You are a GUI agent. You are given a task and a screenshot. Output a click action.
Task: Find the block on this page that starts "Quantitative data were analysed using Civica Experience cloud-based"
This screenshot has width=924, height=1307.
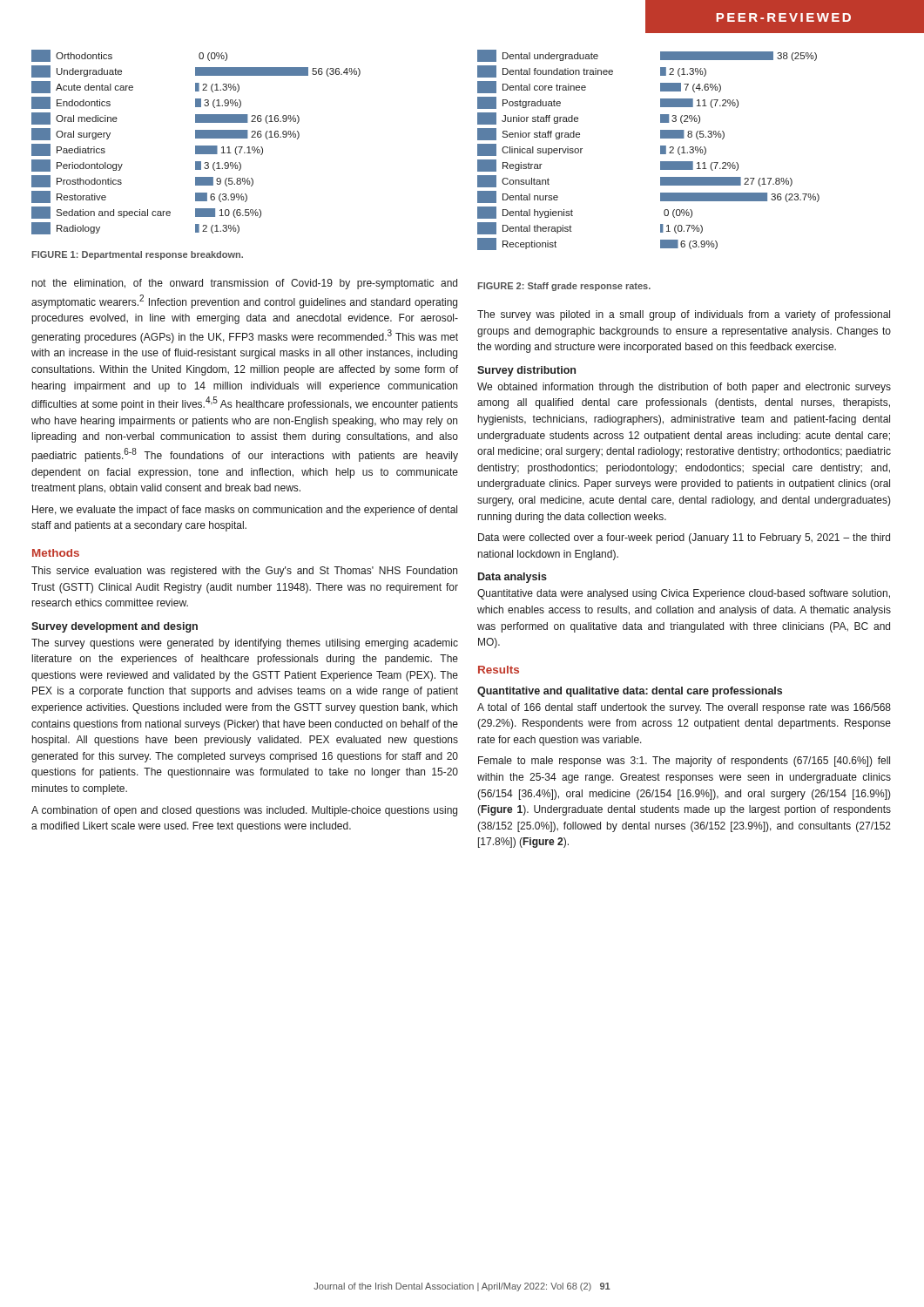pos(684,618)
